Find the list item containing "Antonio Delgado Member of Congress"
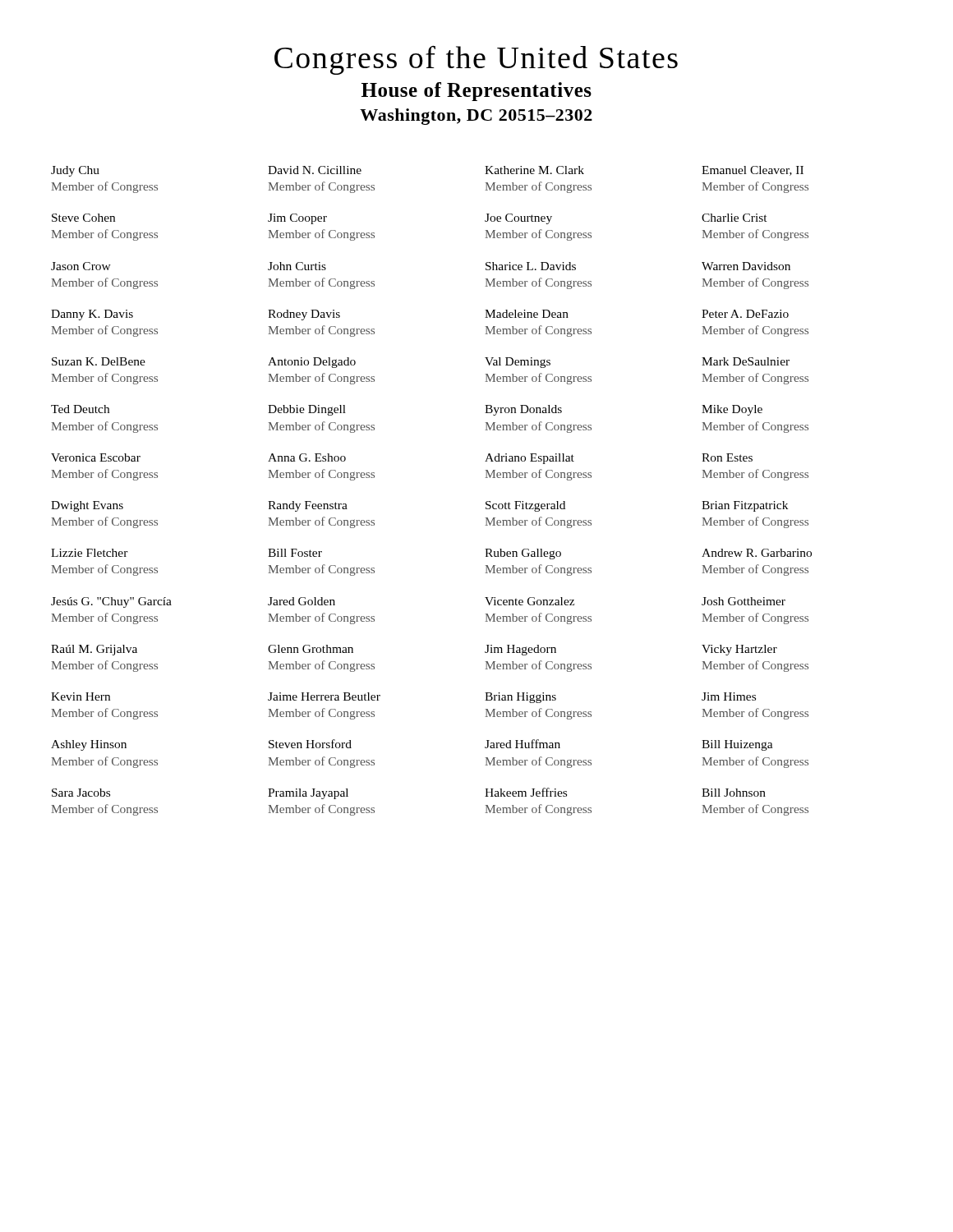 (368, 370)
